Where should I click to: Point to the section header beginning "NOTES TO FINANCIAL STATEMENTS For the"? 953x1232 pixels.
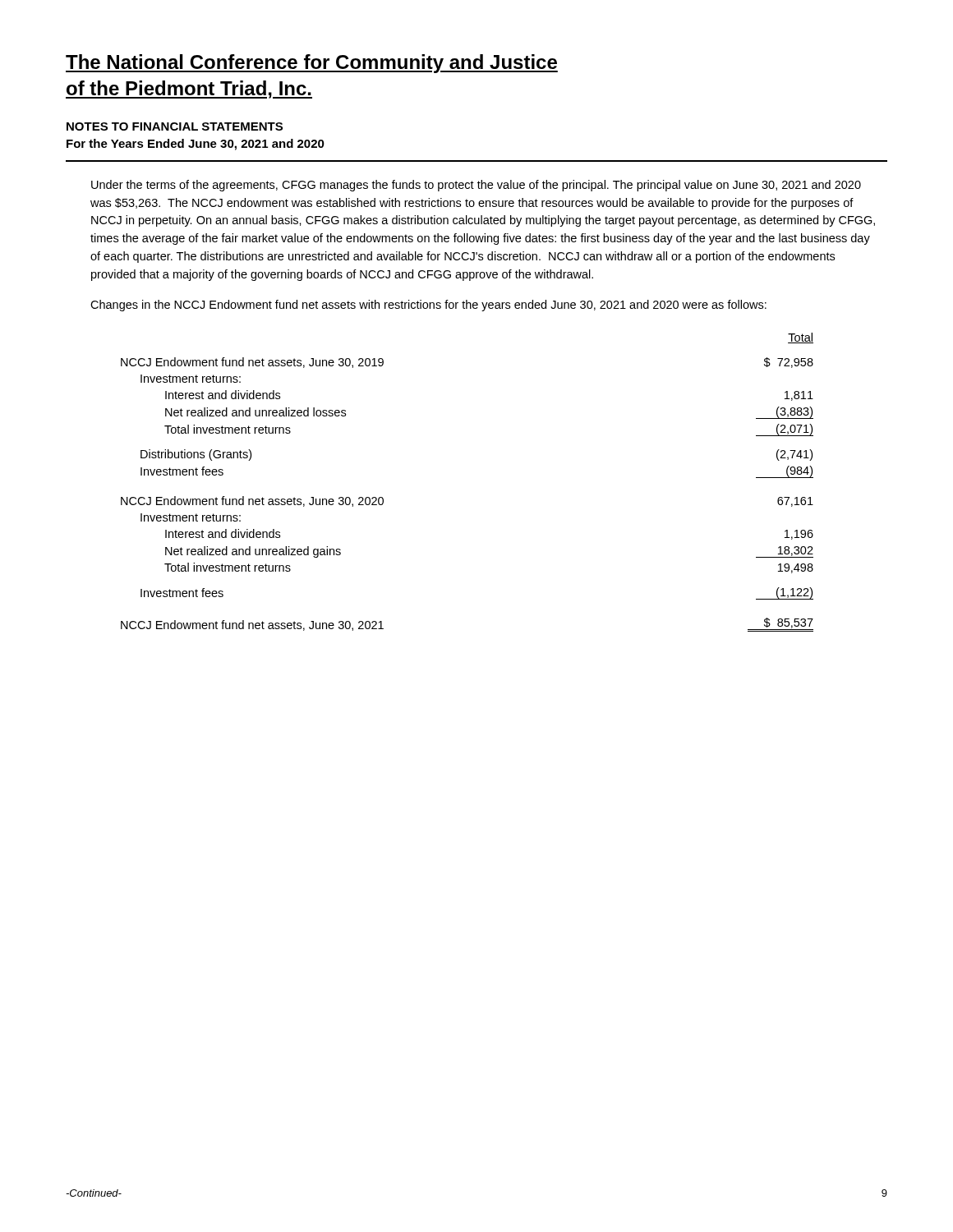pyautogui.click(x=175, y=126)
